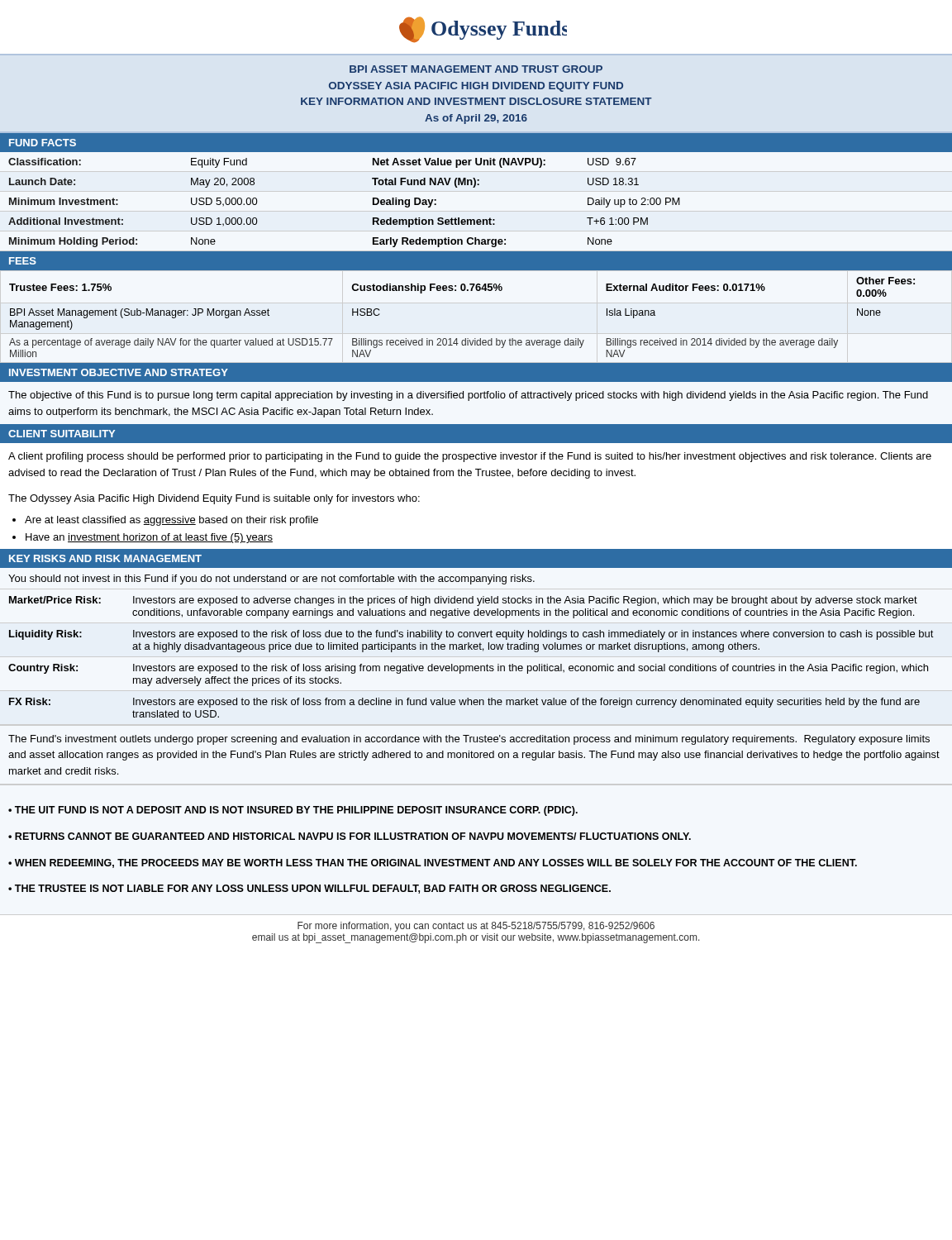Find the table that mentions "Billings received in"
Viewport: 952px width, 1240px height.
coord(476,317)
